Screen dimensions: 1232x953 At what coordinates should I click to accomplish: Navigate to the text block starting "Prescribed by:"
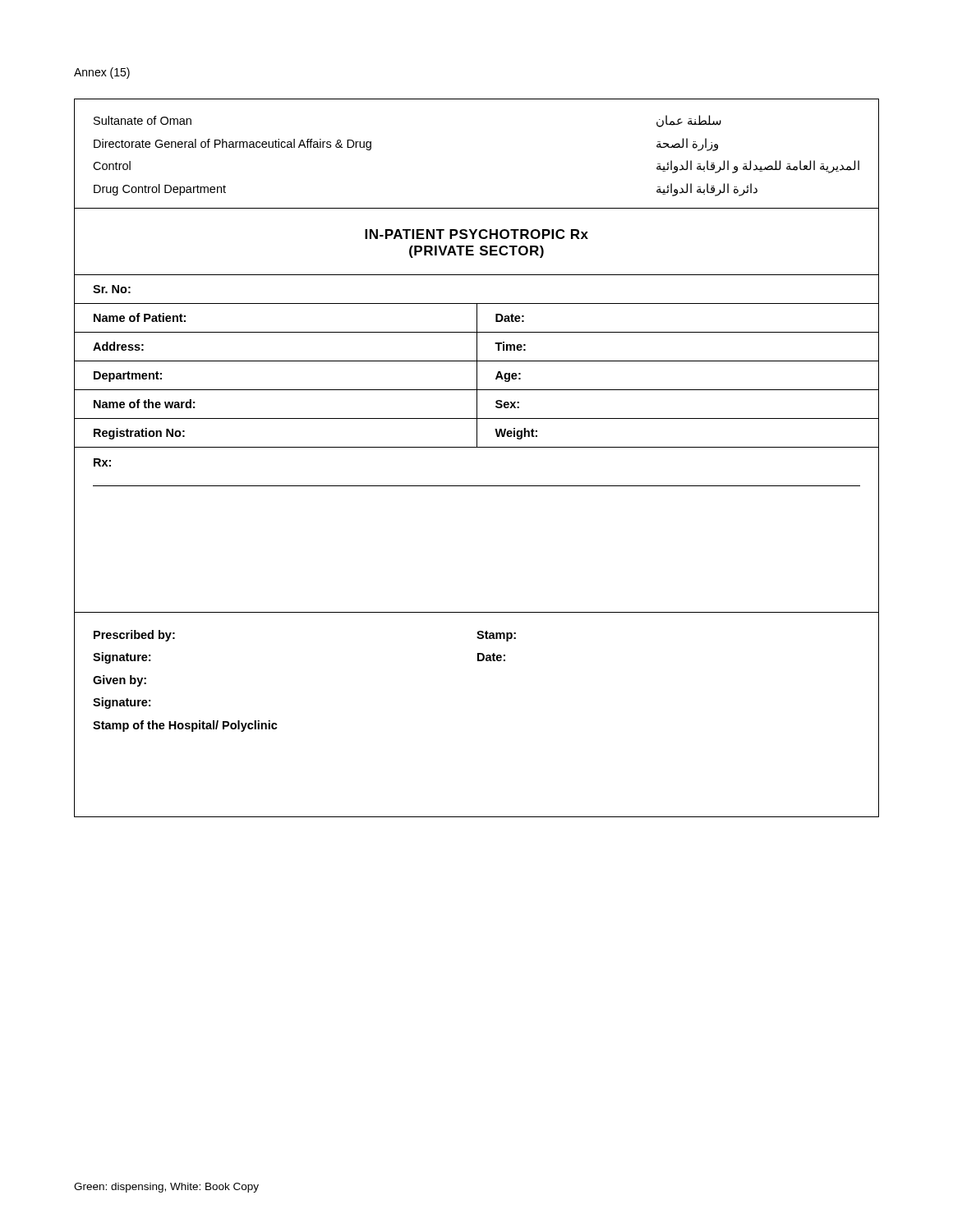[x=134, y=635]
